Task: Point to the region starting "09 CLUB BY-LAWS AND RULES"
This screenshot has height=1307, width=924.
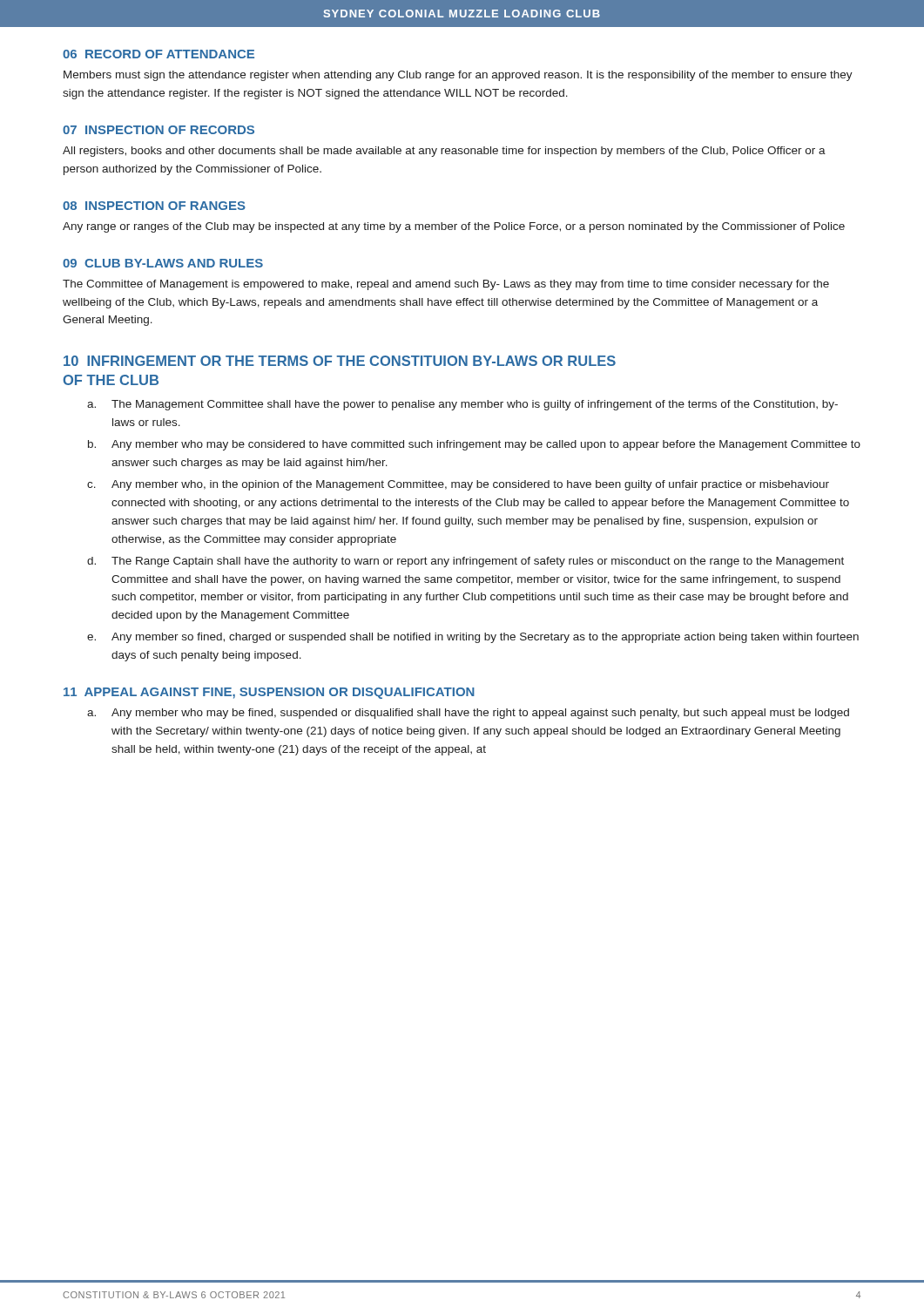Action: pyautogui.click(x=163, y=262)
